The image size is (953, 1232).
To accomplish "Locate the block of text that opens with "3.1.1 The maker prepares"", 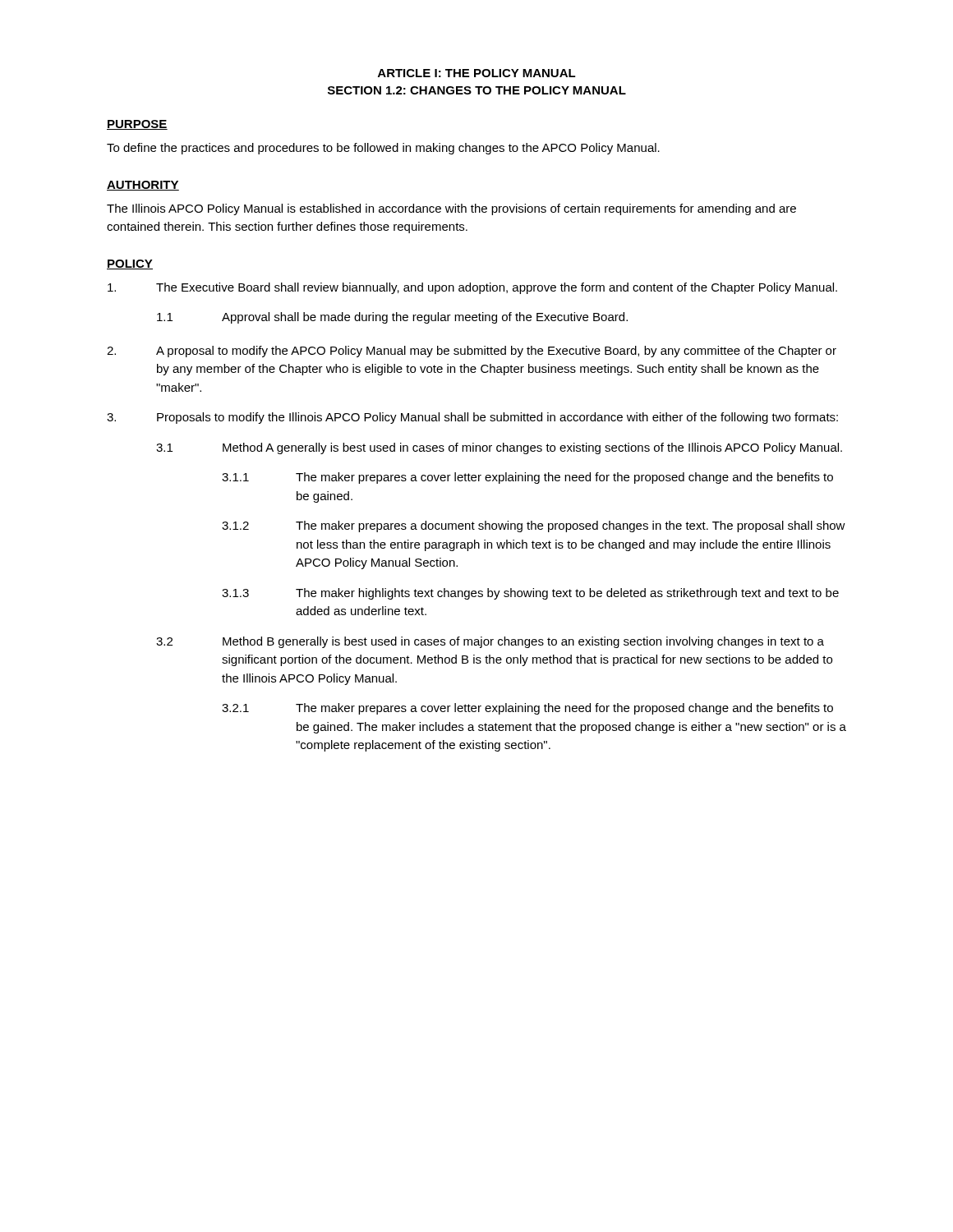I will tap(534, 487).
